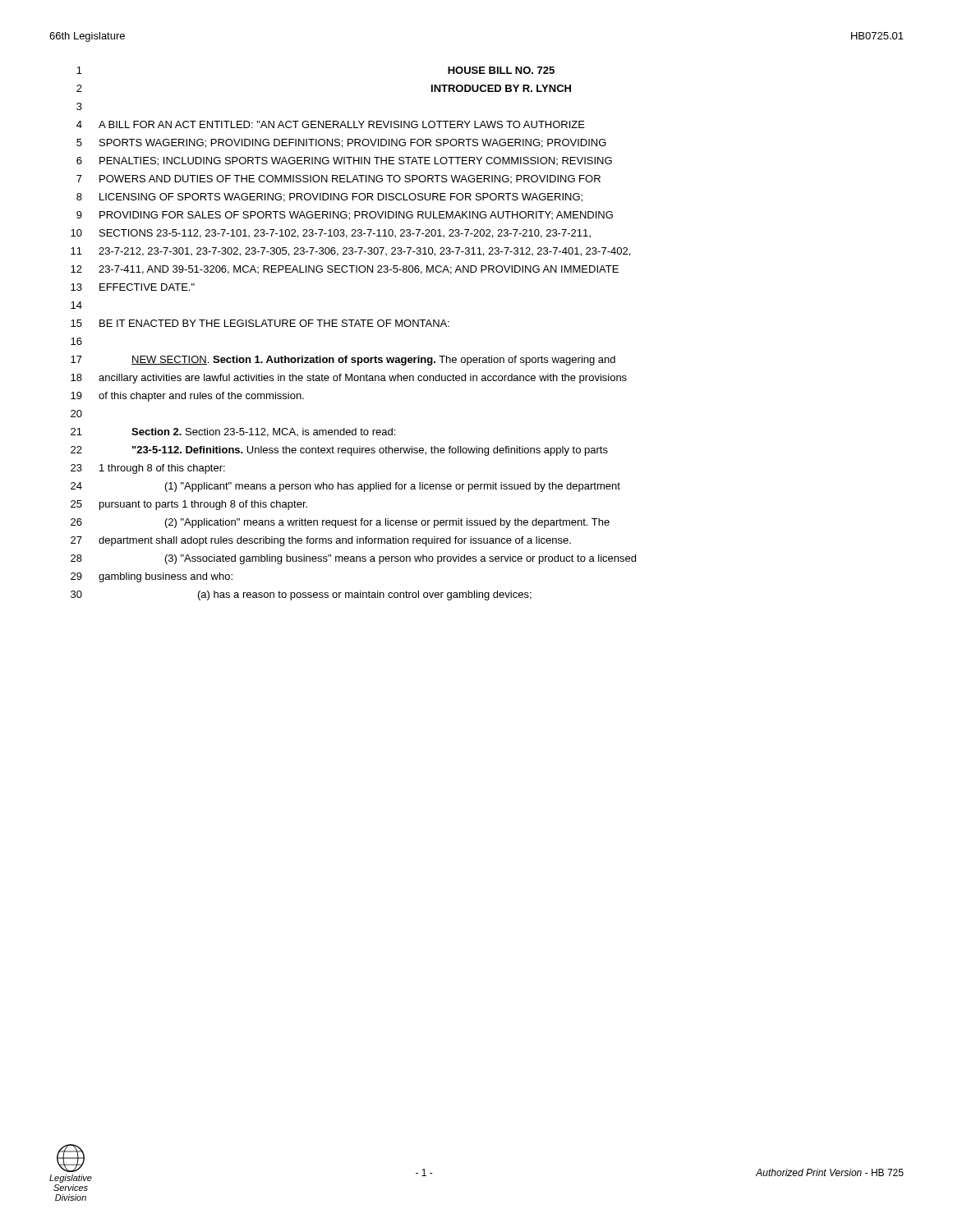
Task: Locate the region starting "15 BE IT ENACTED BY THE"
Action: point(260,323)
